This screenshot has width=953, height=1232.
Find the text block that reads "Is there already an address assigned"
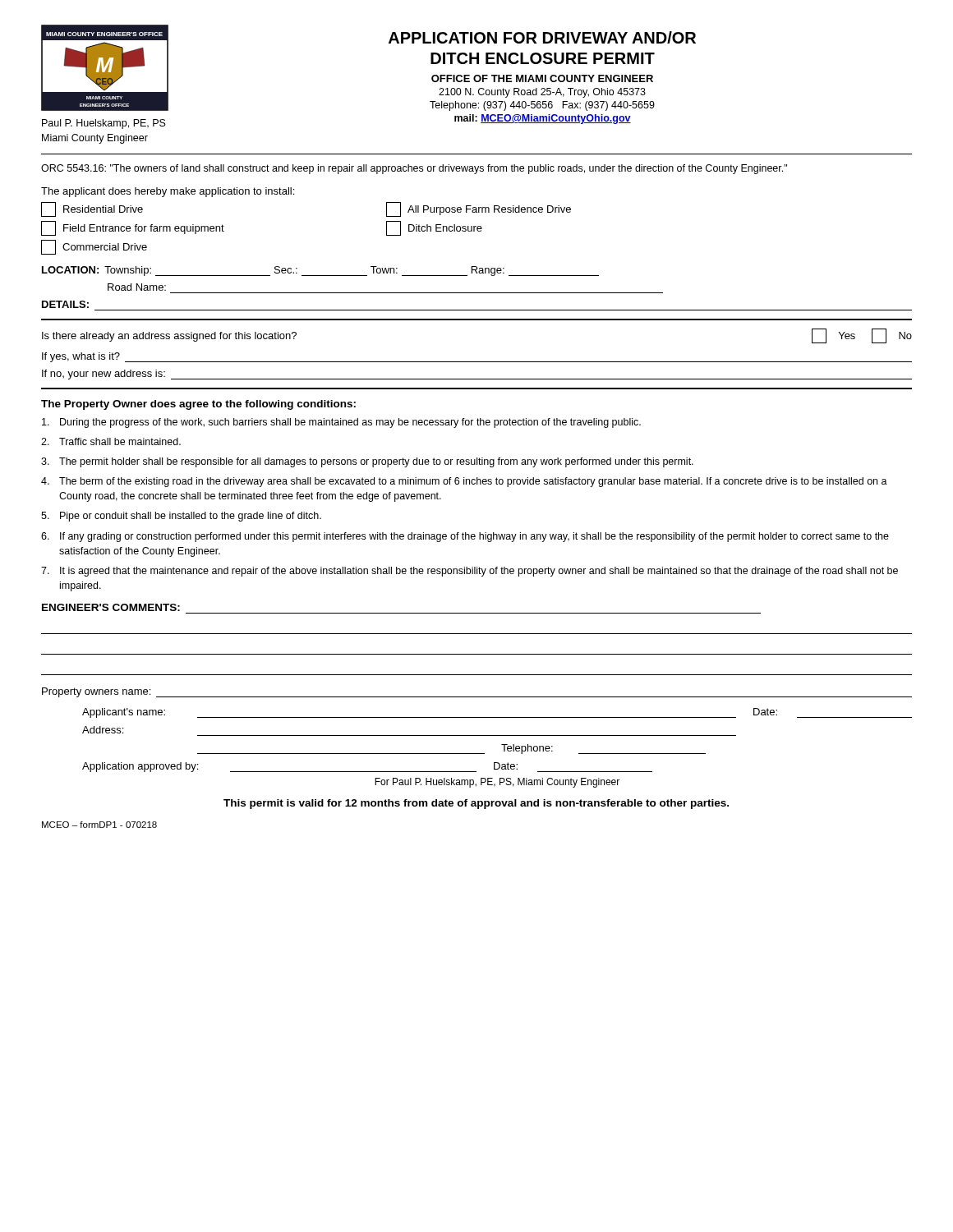146,336
